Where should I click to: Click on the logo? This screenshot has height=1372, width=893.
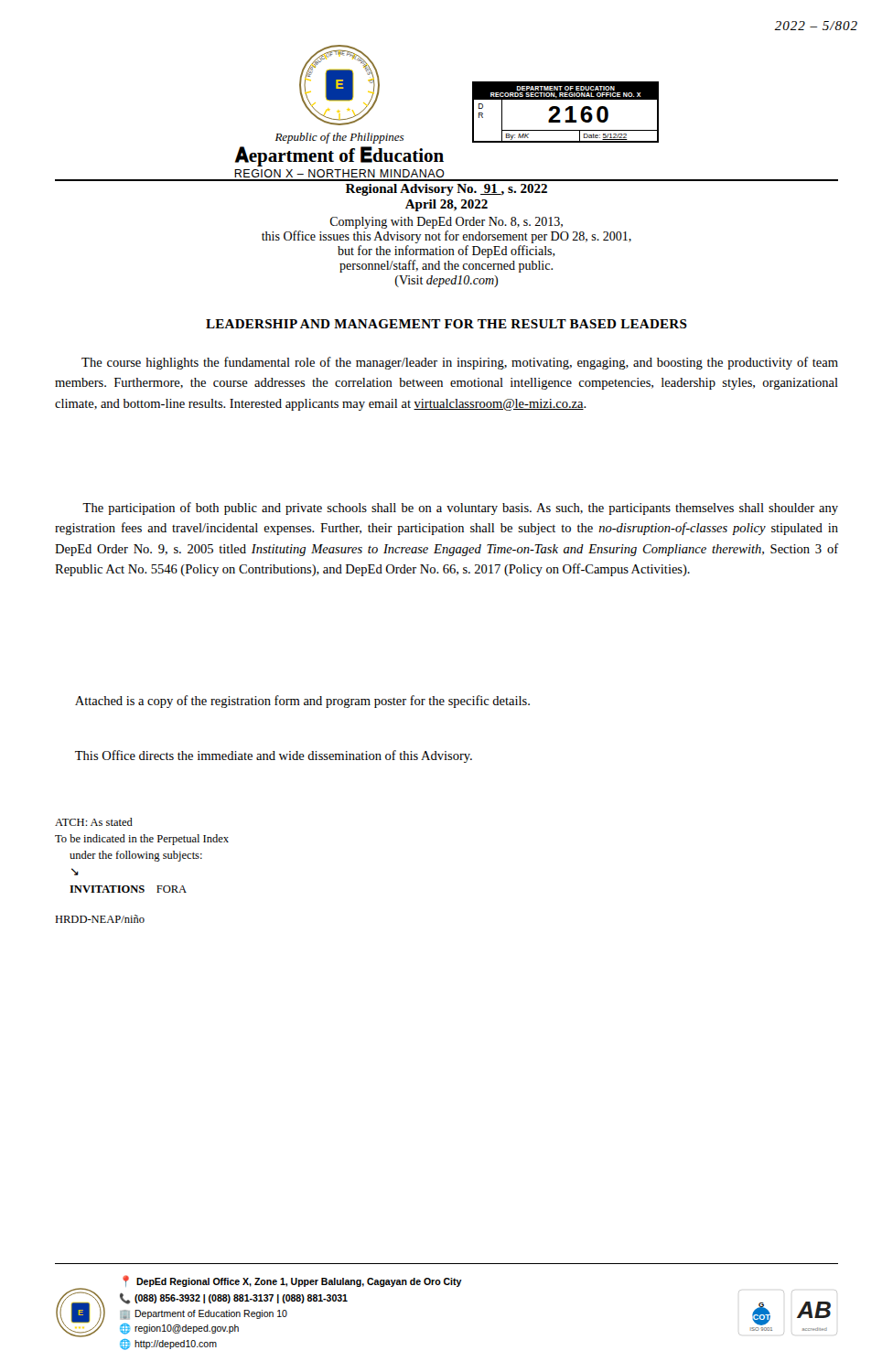(x=339, y=112)
